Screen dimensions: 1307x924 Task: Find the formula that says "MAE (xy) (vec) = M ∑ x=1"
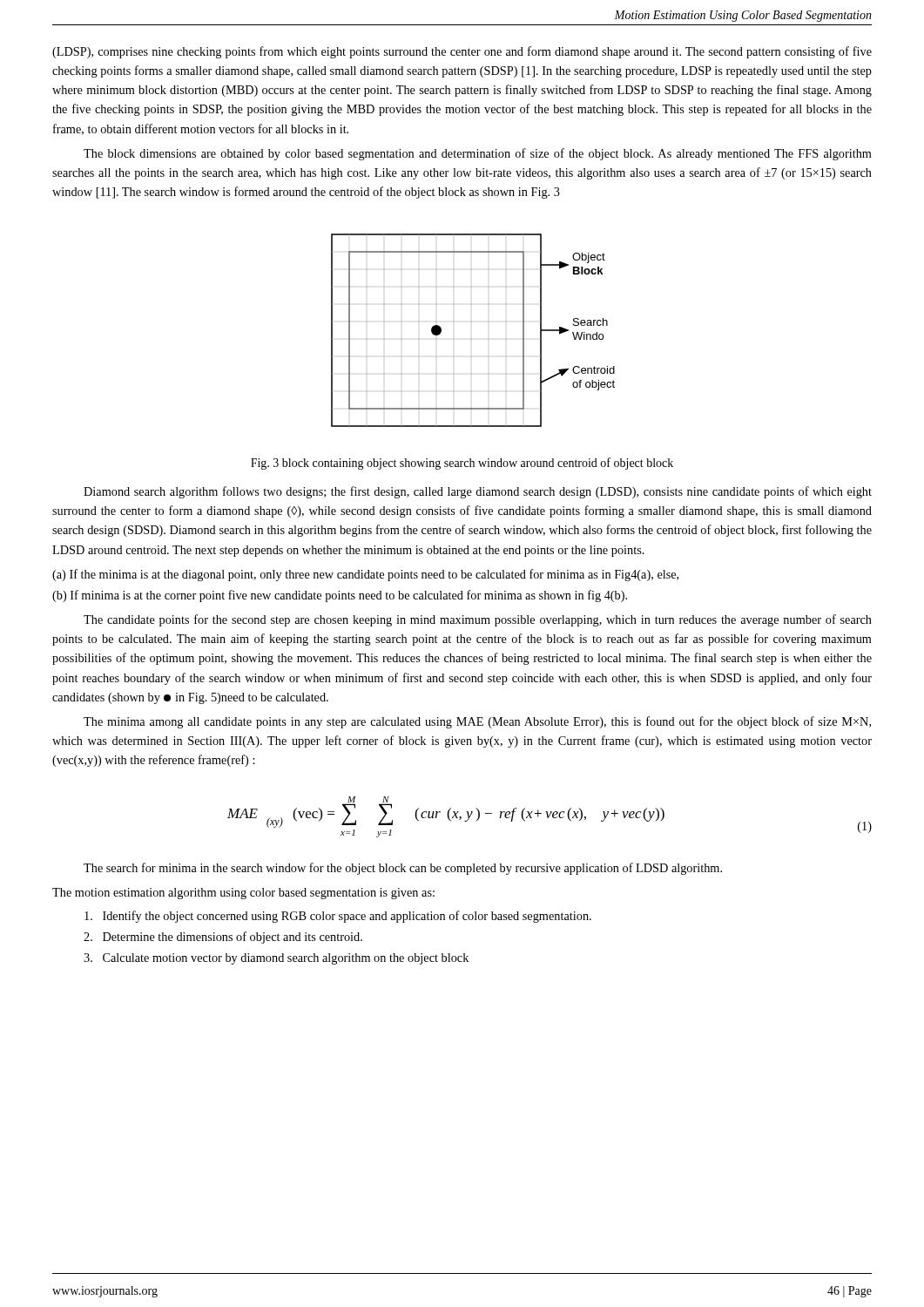click(545, 814)
